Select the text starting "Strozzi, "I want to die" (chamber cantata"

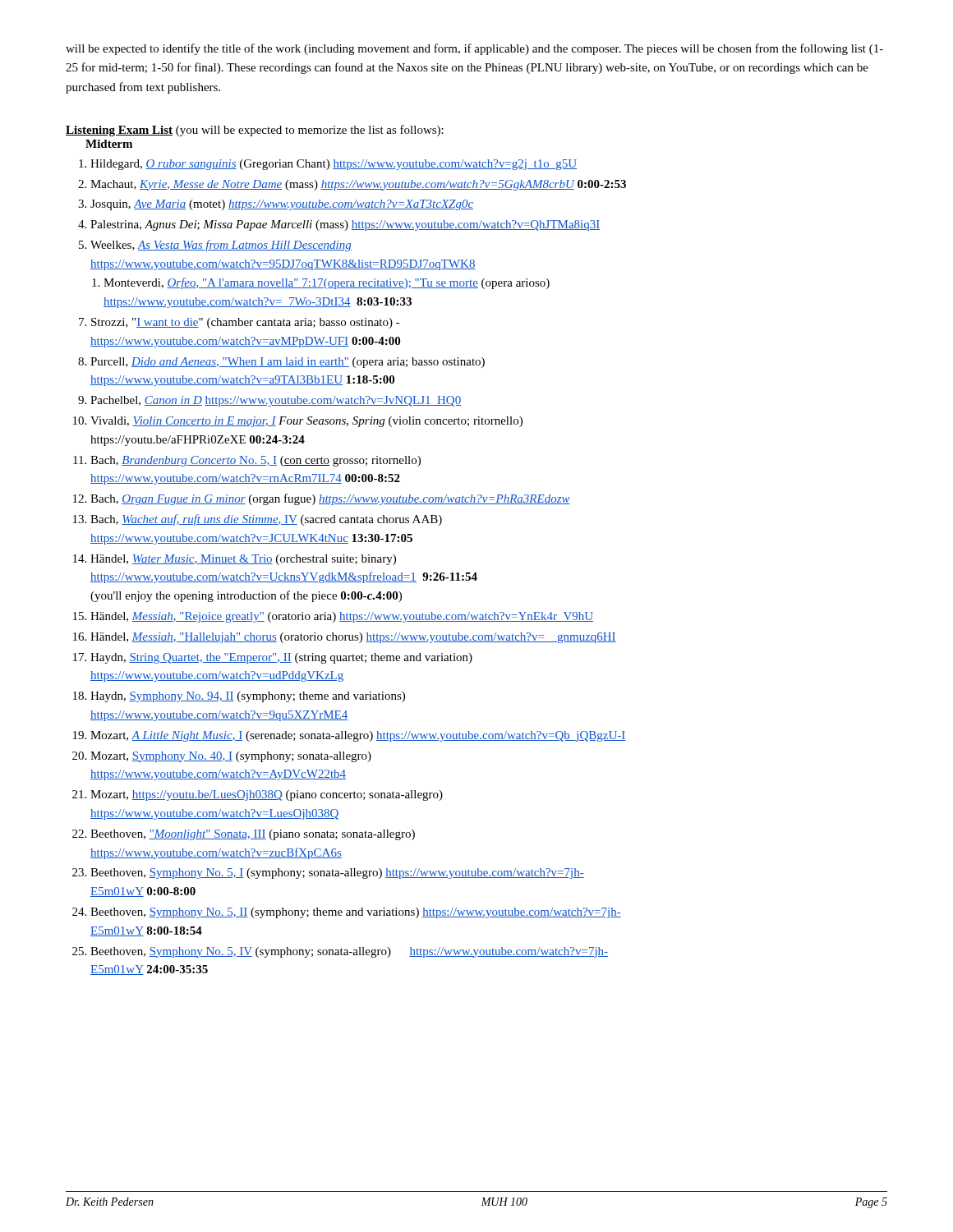point(246,331)
